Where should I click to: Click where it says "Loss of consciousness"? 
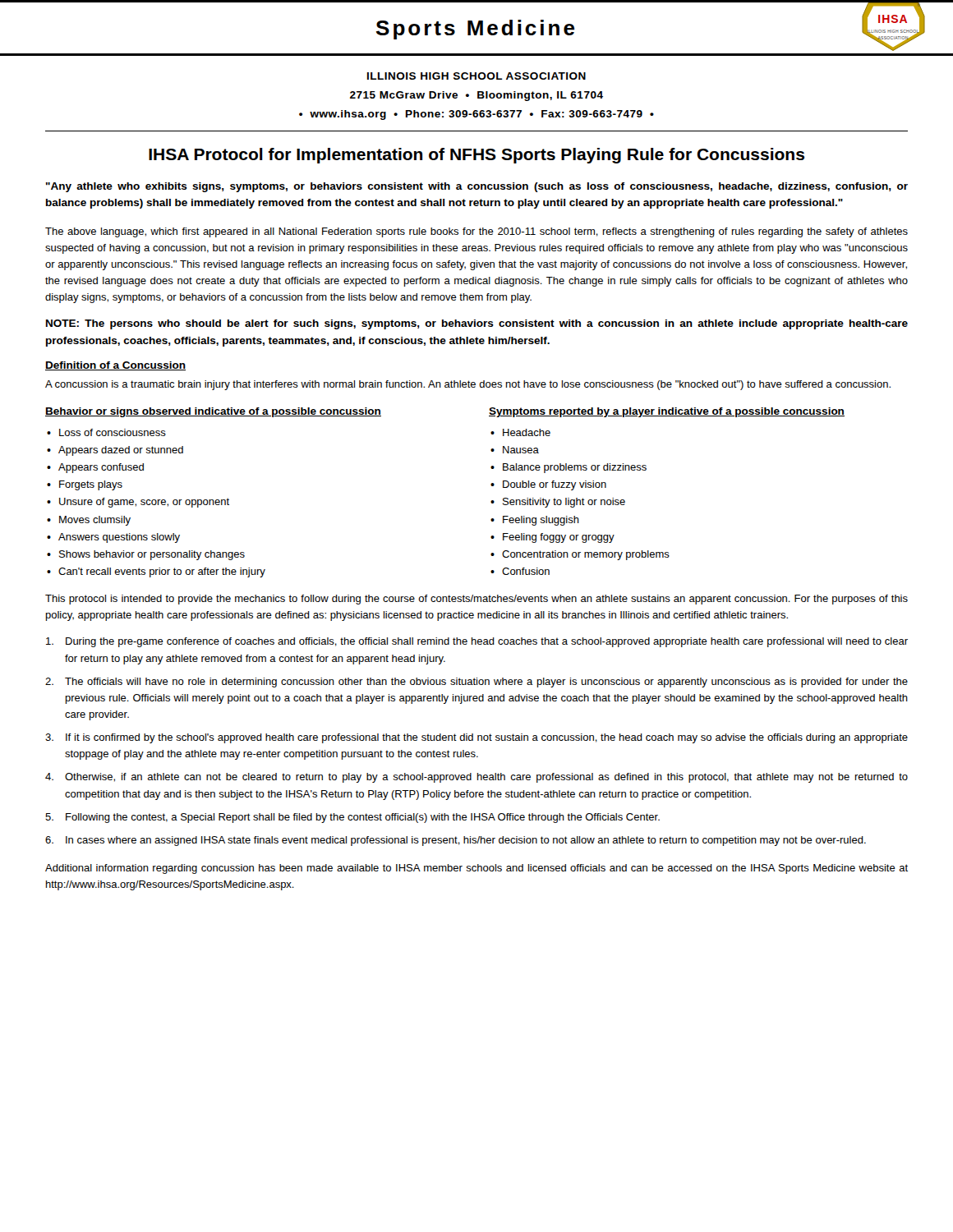[112, 432]
